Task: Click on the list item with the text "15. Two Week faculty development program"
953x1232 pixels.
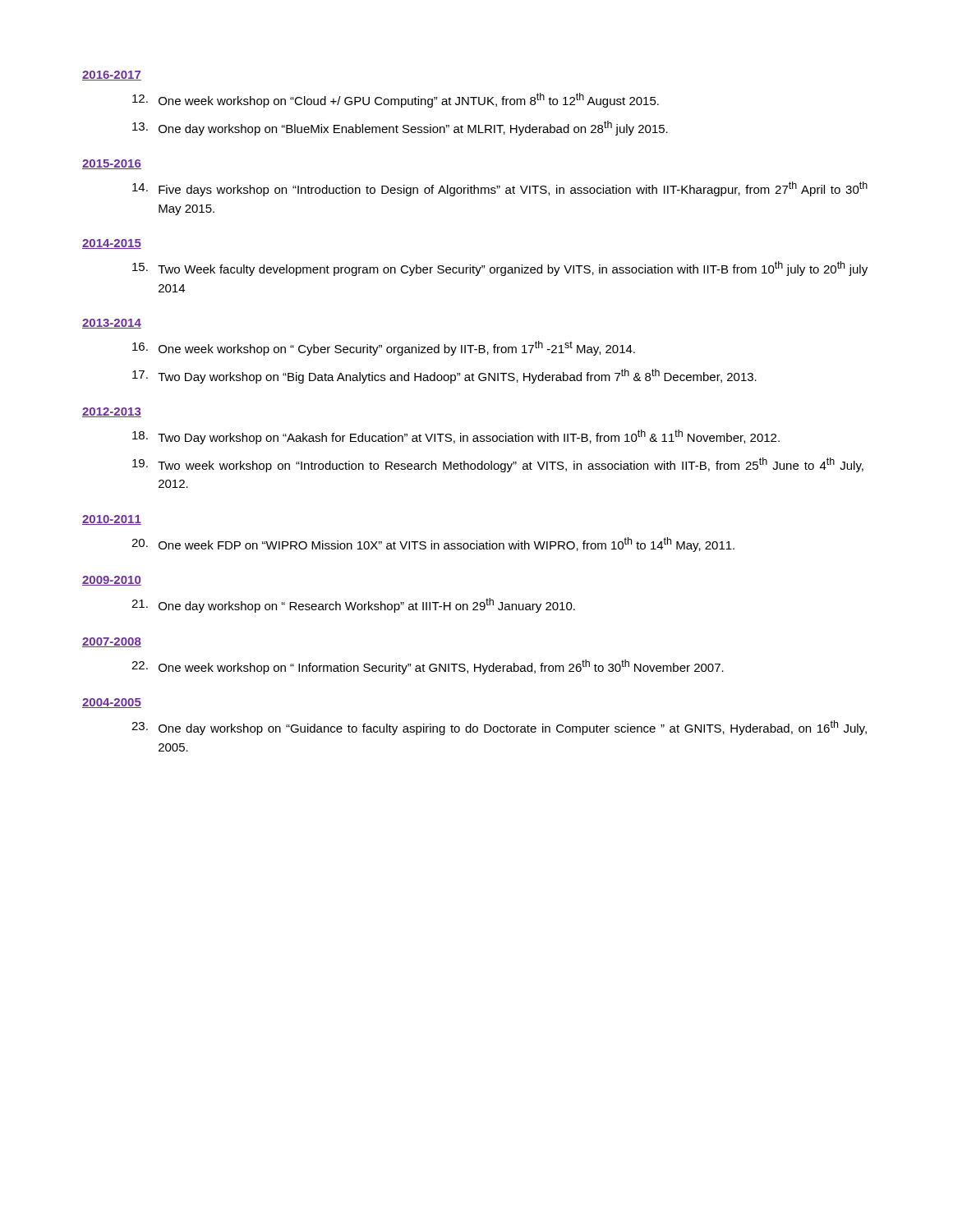Action: 500,278
